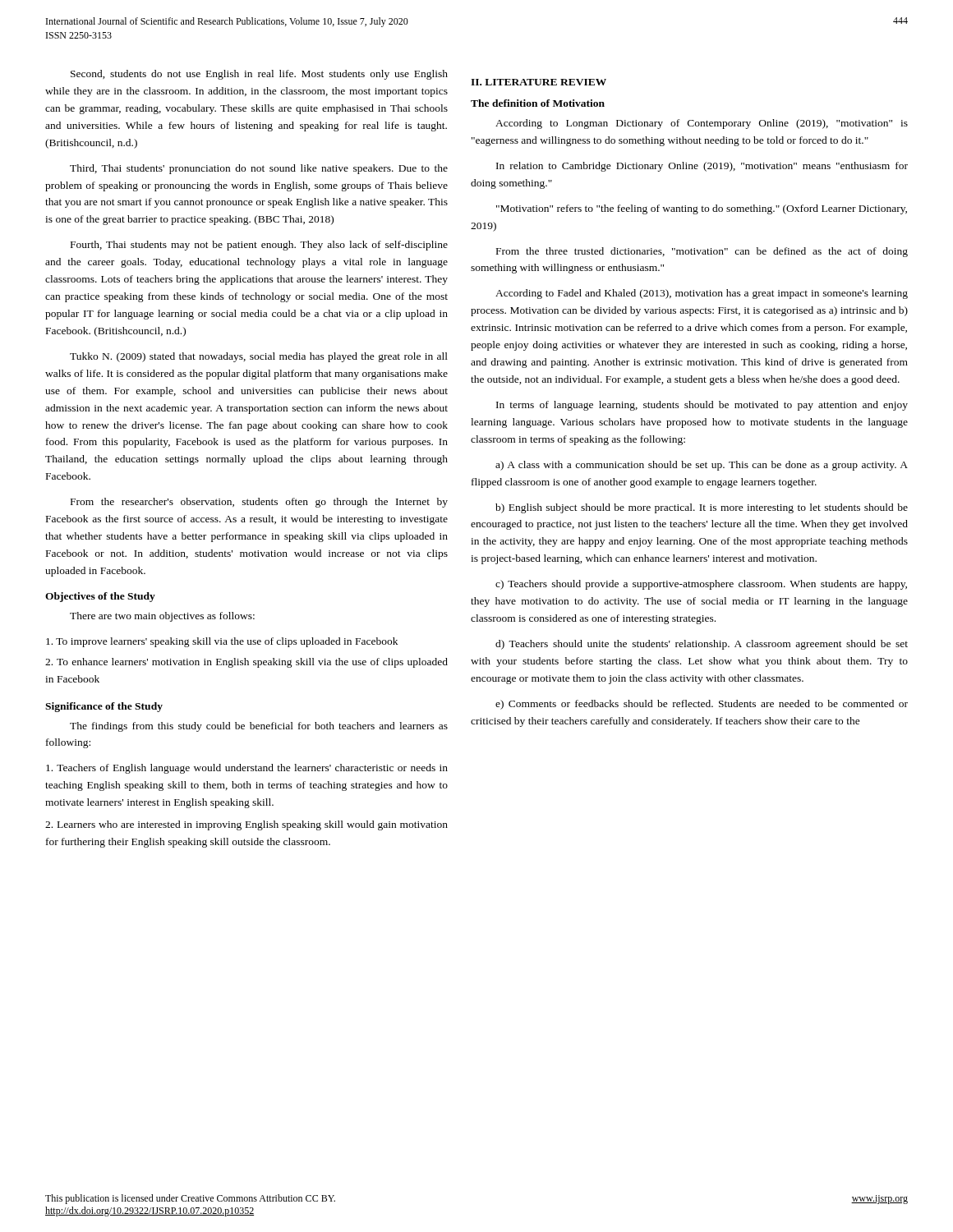Image resolution: width=953 pixels, height=1232 pixels.
Task: Click the passage that begins "Third, Thai students' pronunciation do"
Action: (246, 193)
